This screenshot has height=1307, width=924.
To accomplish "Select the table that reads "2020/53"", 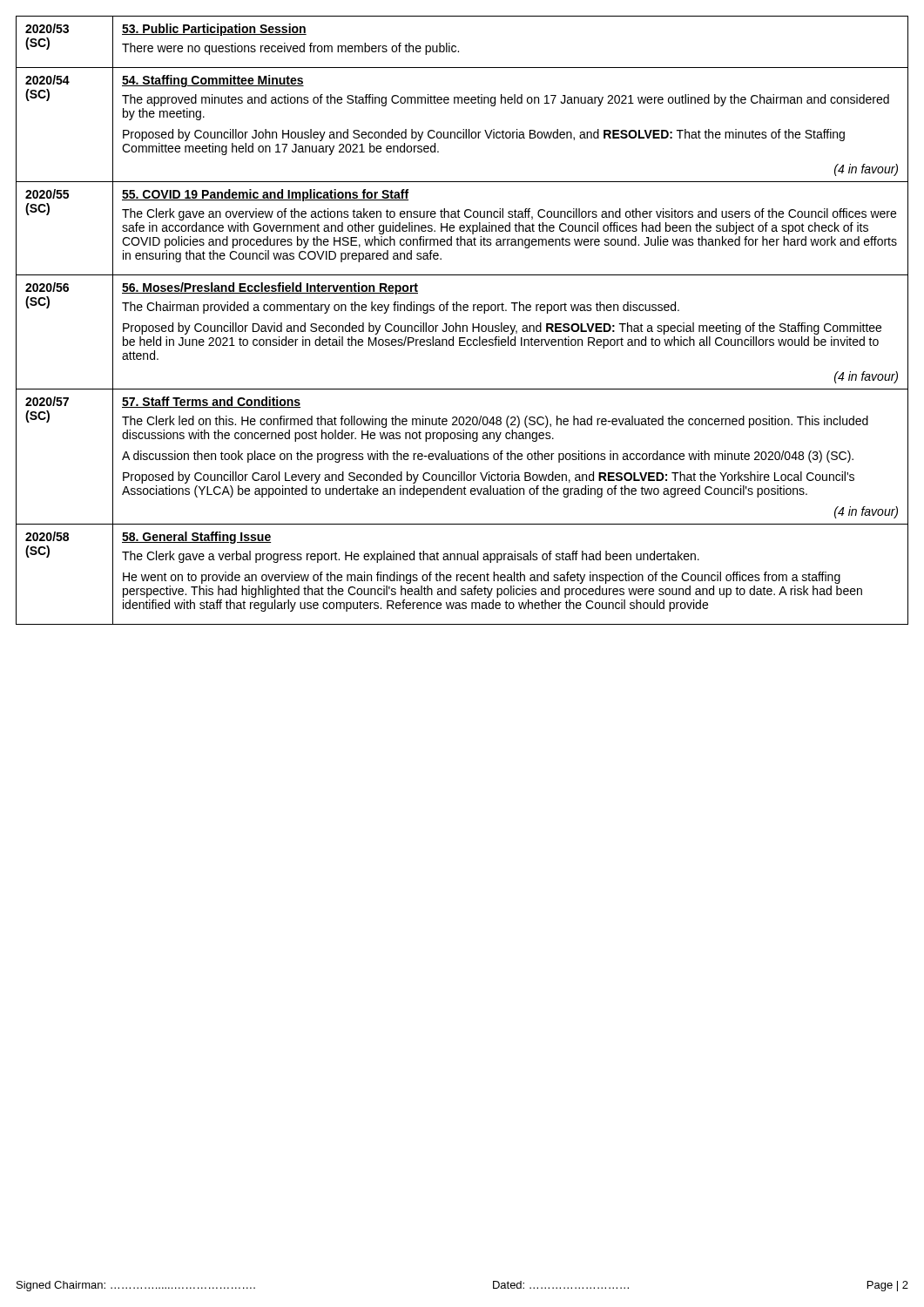I will pyautogui.click(x=462, y=320).
